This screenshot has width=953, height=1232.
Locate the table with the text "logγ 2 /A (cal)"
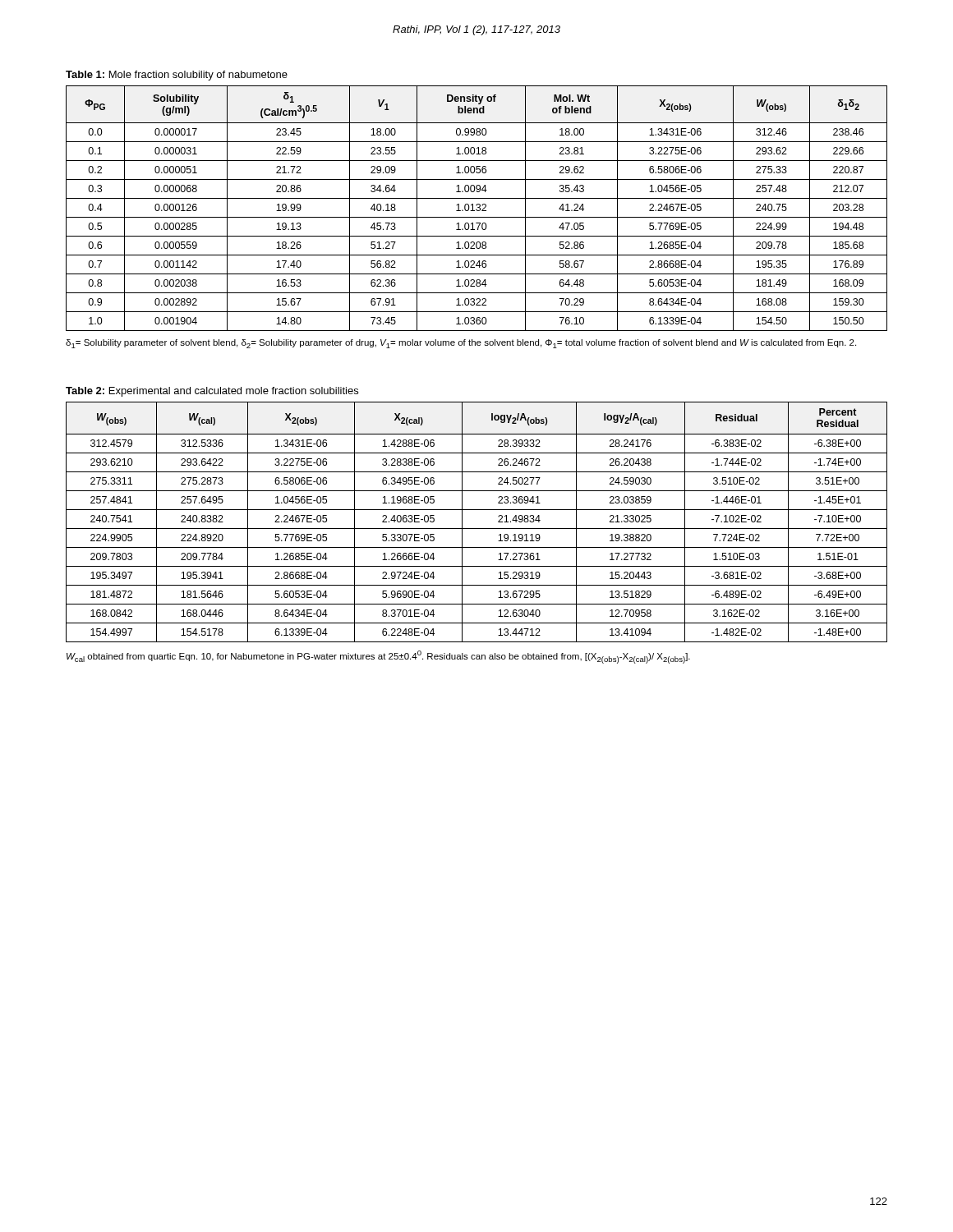[x=476, y=522]
